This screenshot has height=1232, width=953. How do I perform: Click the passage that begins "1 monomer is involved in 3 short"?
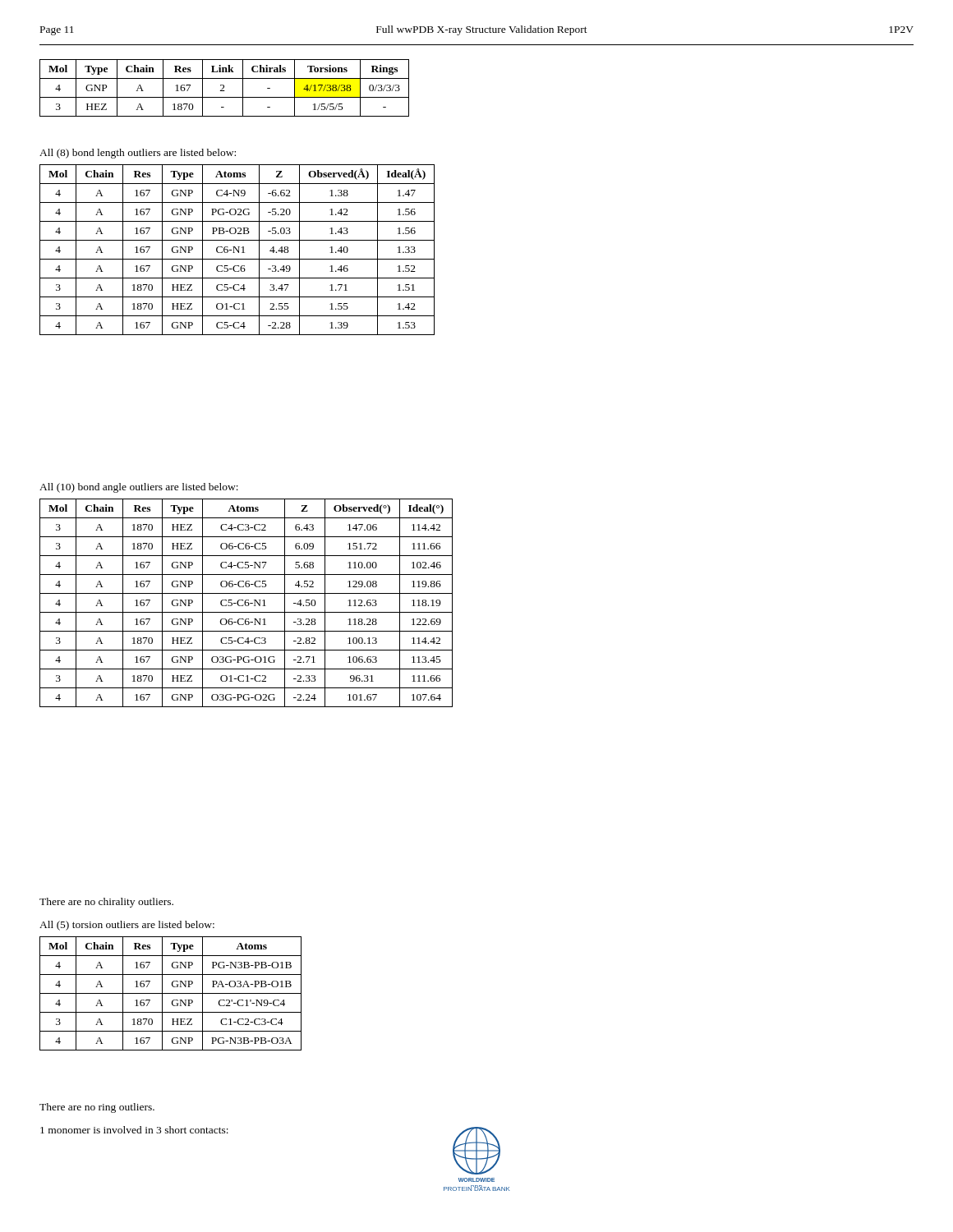[x=134, y=1130]
